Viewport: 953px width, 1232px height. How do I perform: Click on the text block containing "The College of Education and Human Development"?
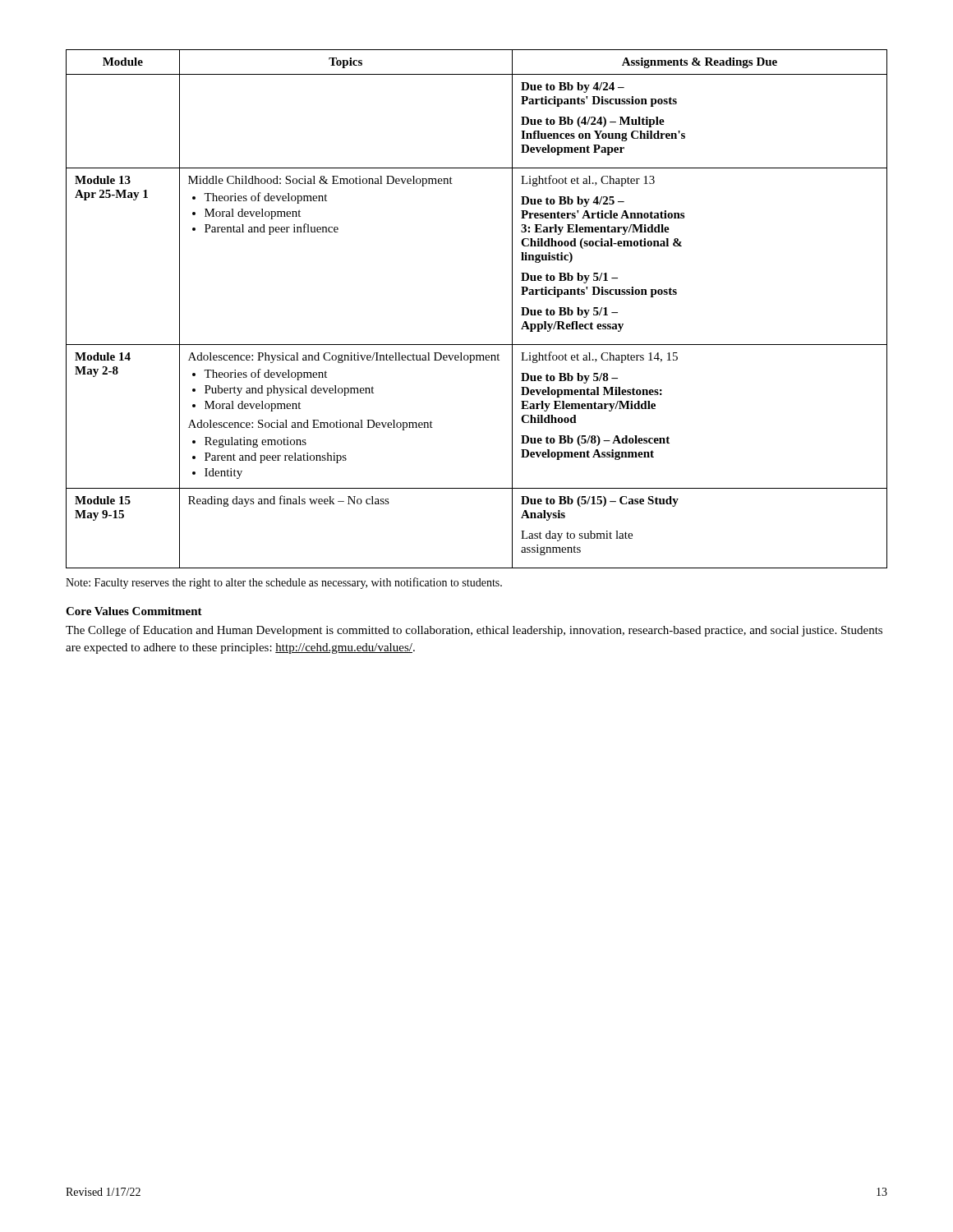(x=474, y=639)
